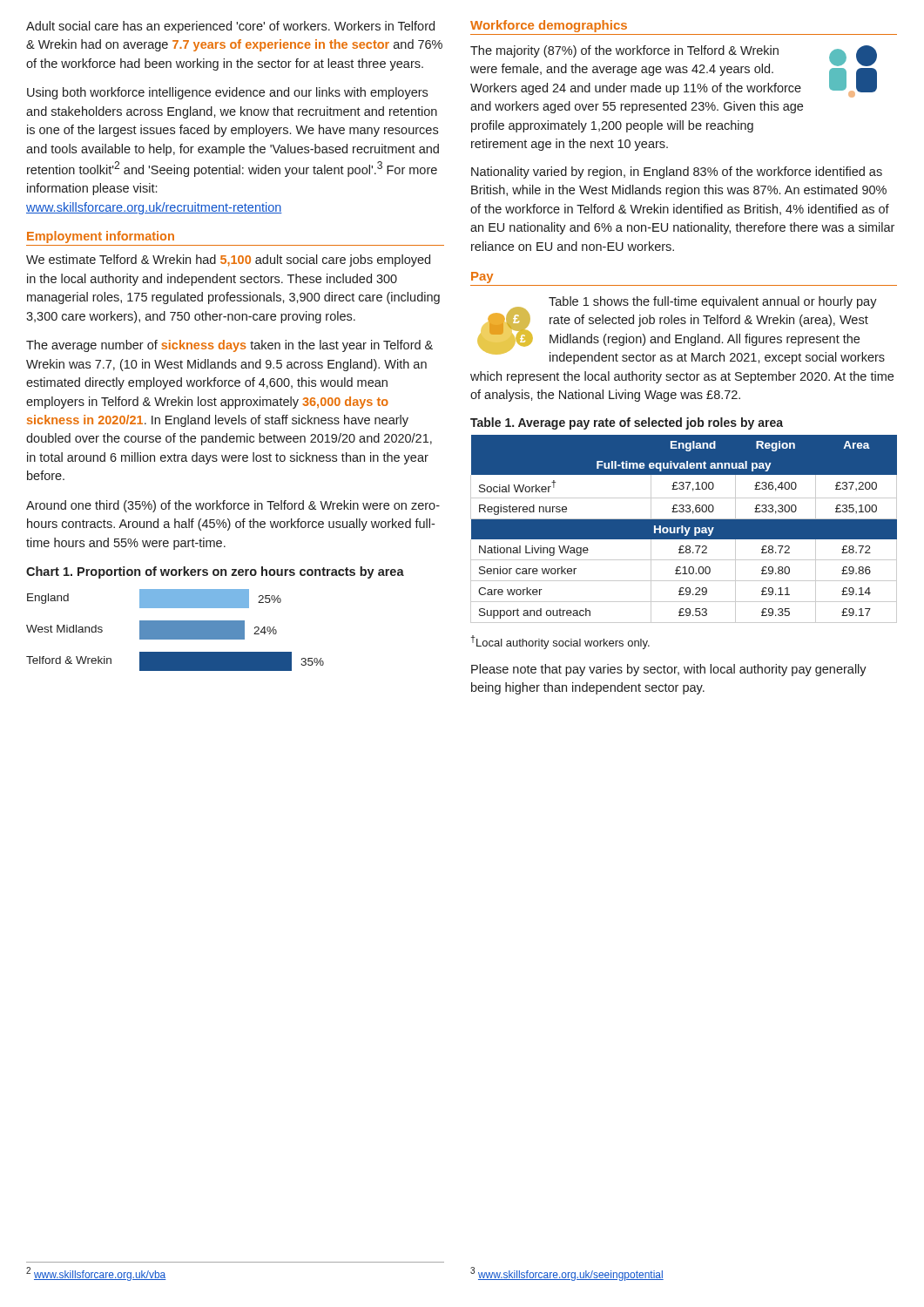Point to the region starting "Employment information"
Screen dimensions: 1307x924
[x=101, y=236]
